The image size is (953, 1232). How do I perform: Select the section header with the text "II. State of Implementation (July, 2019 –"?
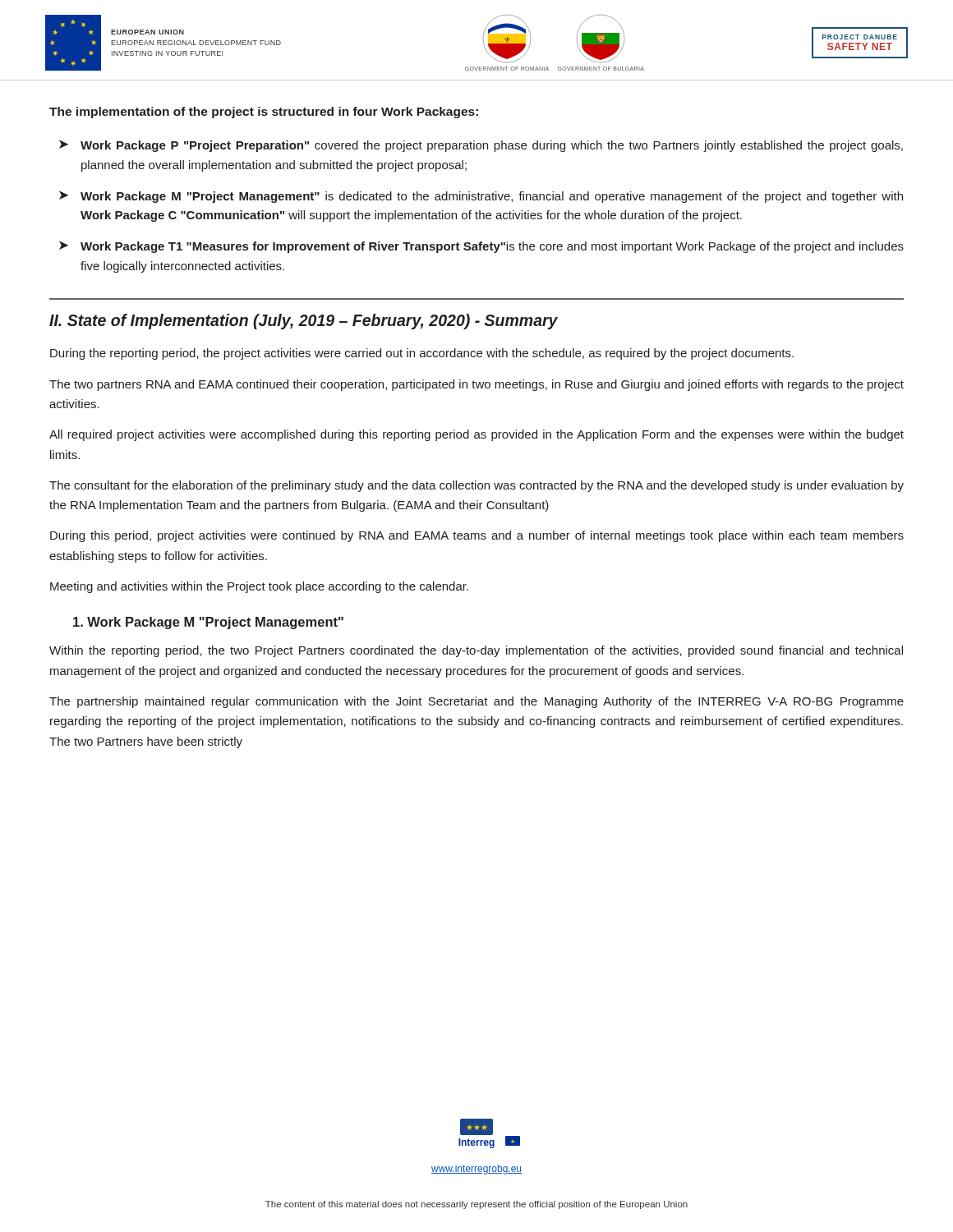303,321
